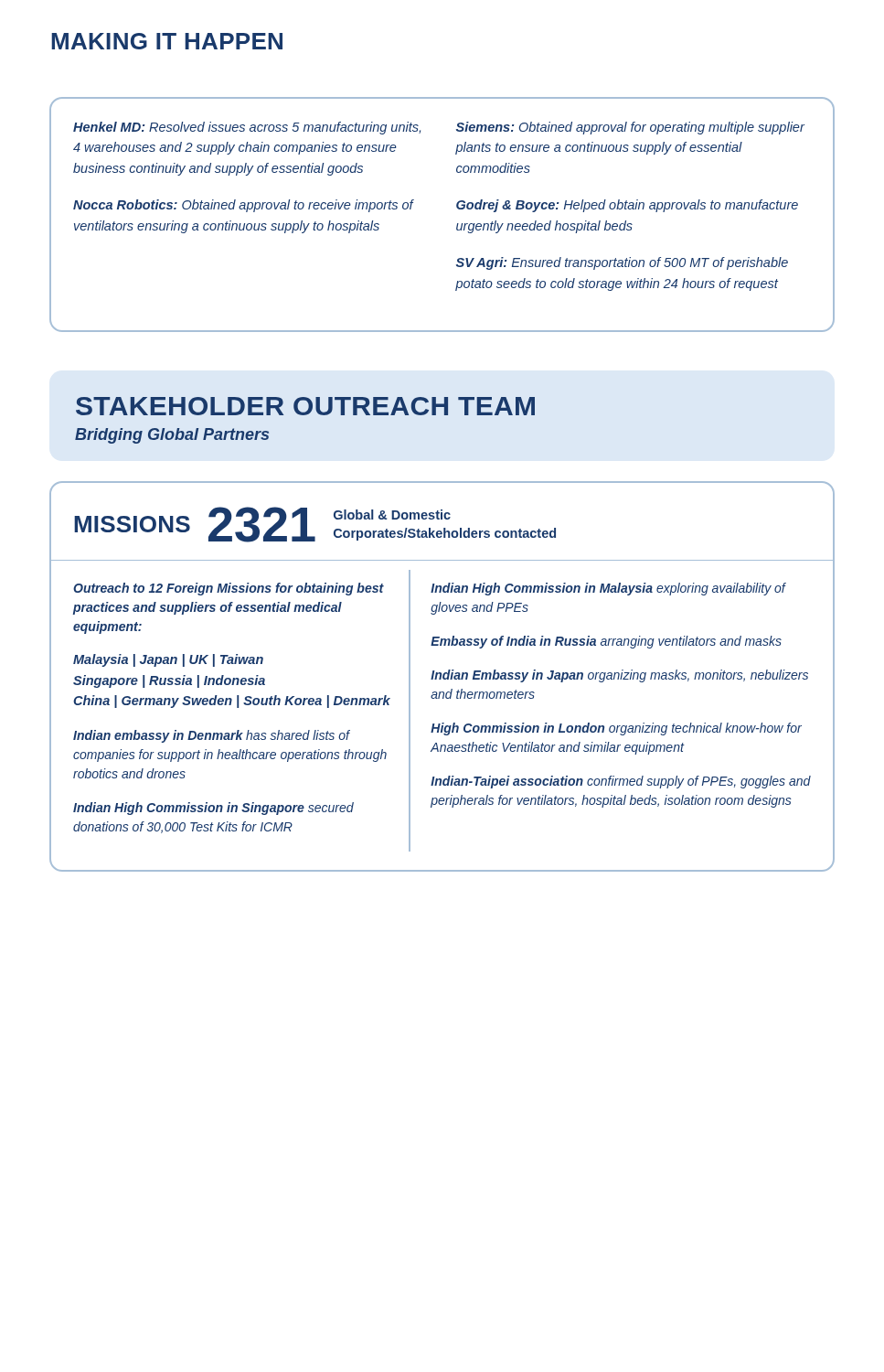Navigate to the text block starting "SV Agri: Ensured transportation of 500"
884x1372 pixels.
click(x=622, y=273)
